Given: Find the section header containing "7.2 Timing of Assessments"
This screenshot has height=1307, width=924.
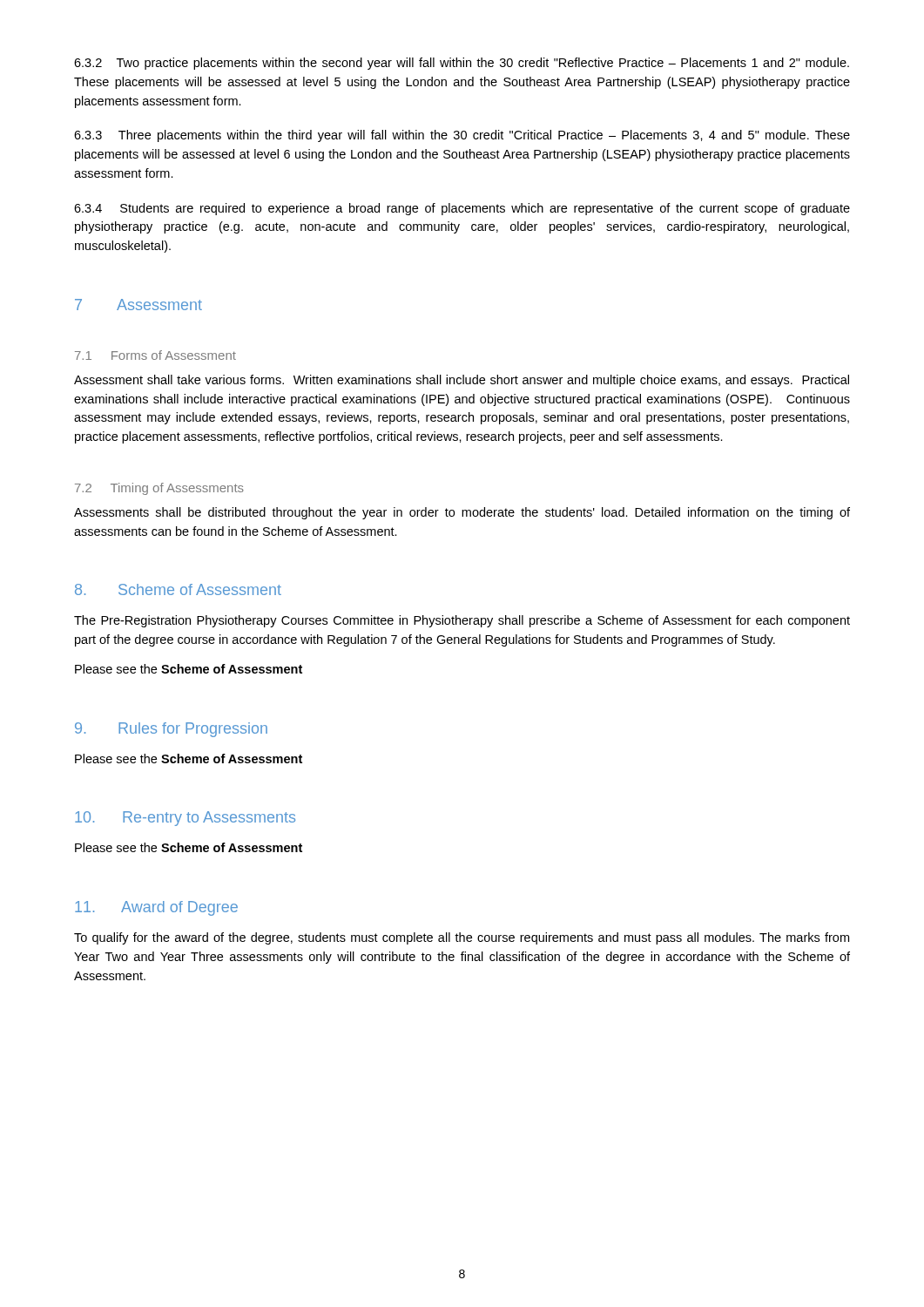Looking at the screenshot, I should tap(159, 487).
